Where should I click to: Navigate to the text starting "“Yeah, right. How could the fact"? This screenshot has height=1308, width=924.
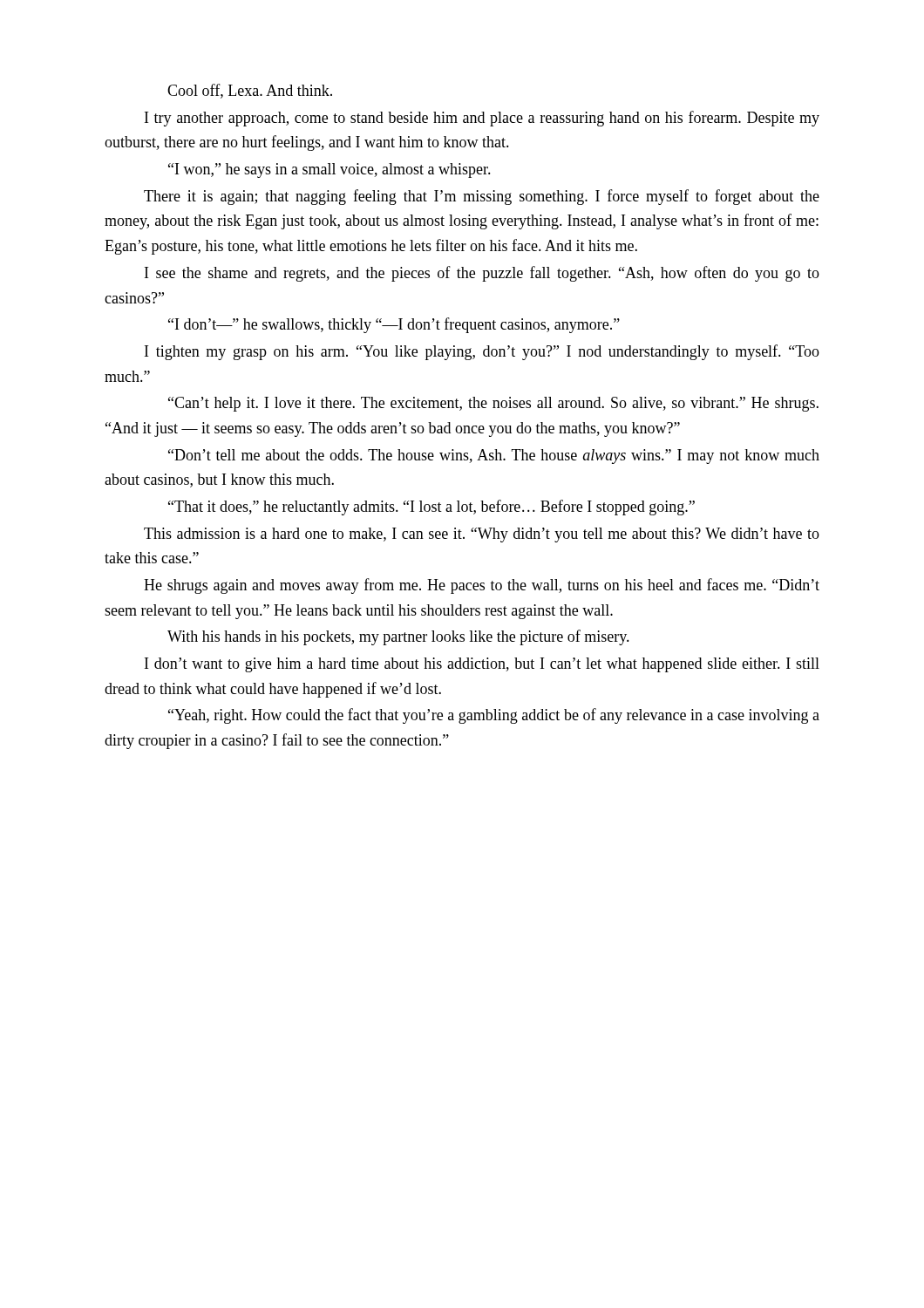click(x=462, y=728)
